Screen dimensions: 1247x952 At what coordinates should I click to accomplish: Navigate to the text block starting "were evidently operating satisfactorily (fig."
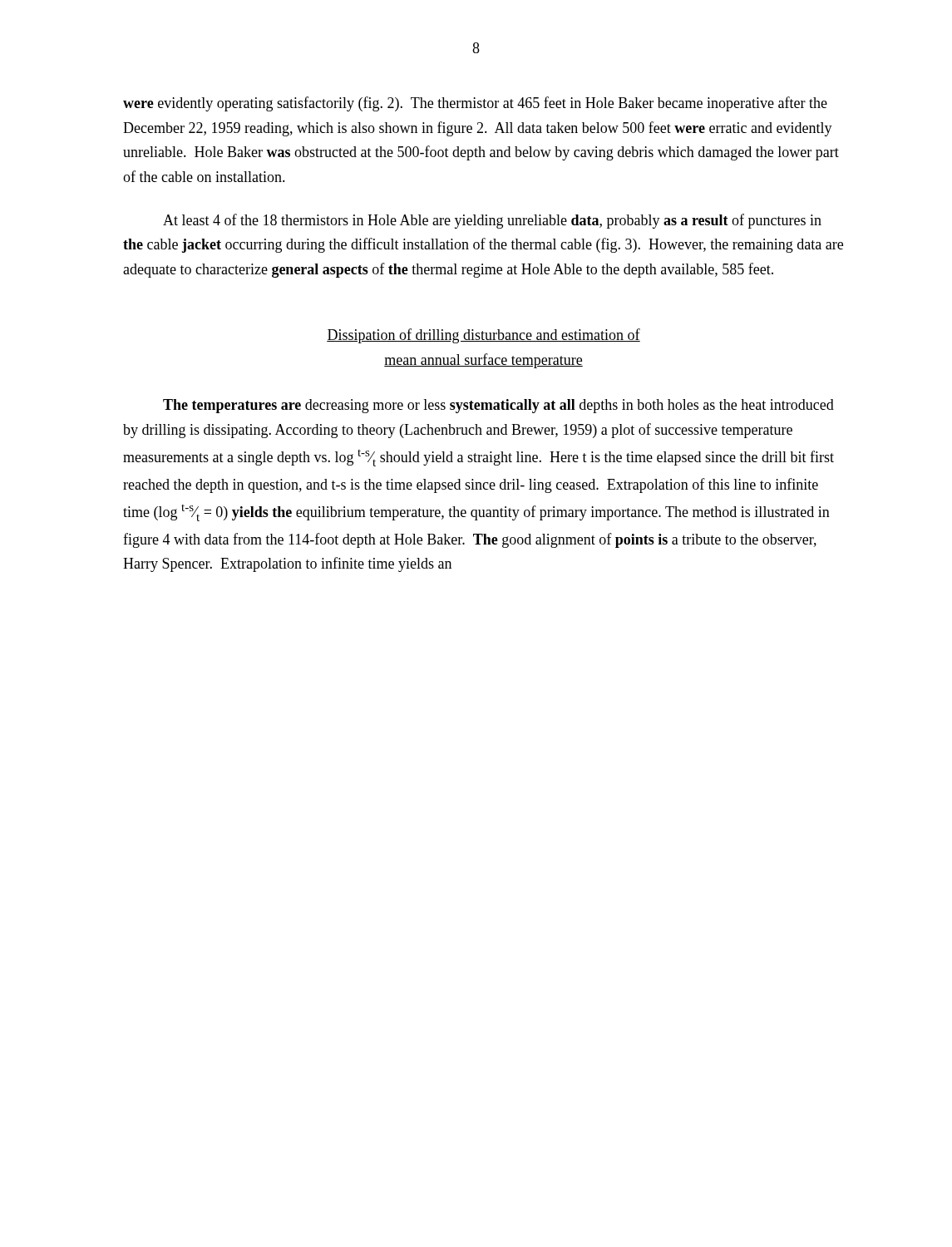[481, 140]
